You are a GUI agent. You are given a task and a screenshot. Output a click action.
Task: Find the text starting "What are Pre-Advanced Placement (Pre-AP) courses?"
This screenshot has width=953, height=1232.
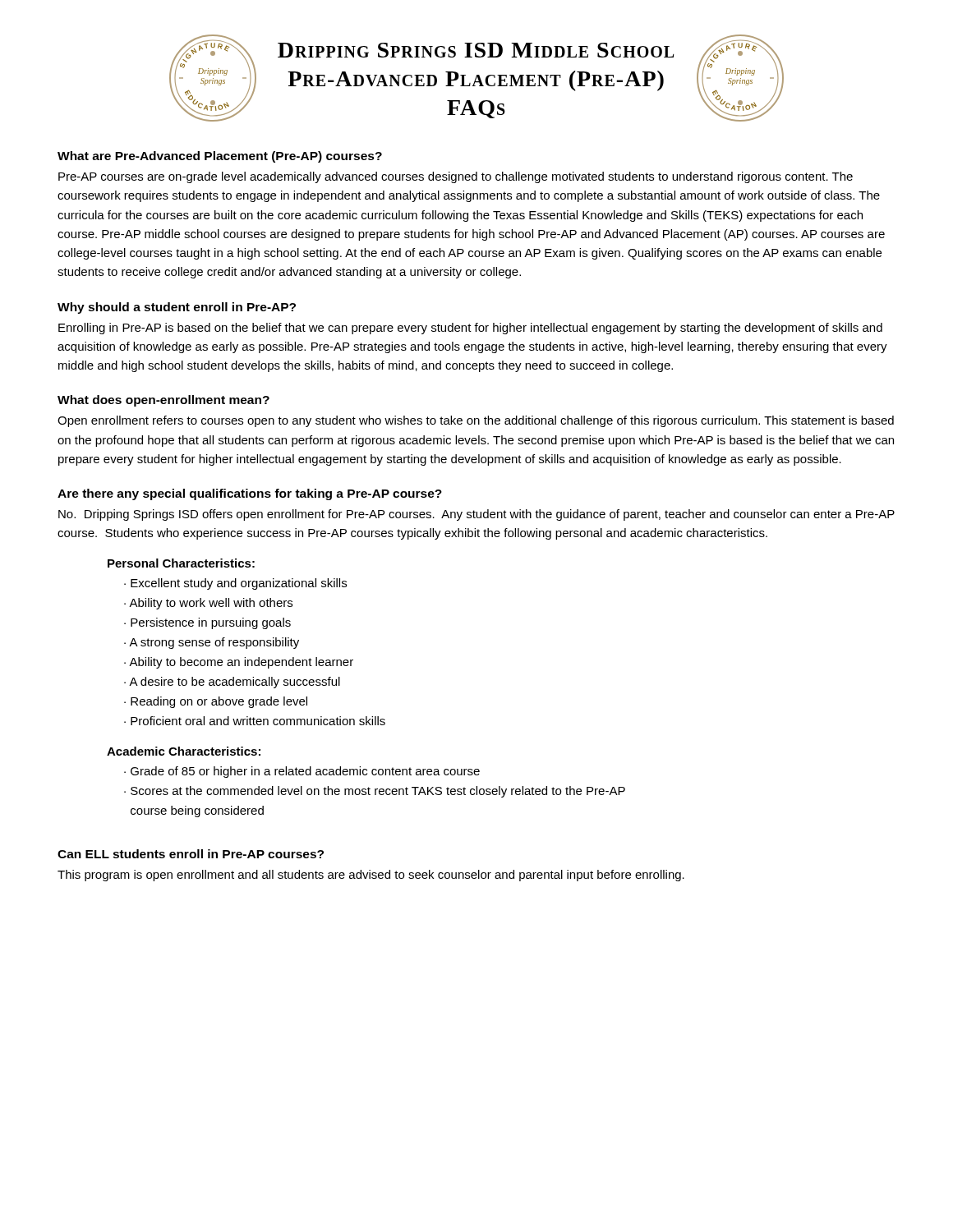pos(220,156)
